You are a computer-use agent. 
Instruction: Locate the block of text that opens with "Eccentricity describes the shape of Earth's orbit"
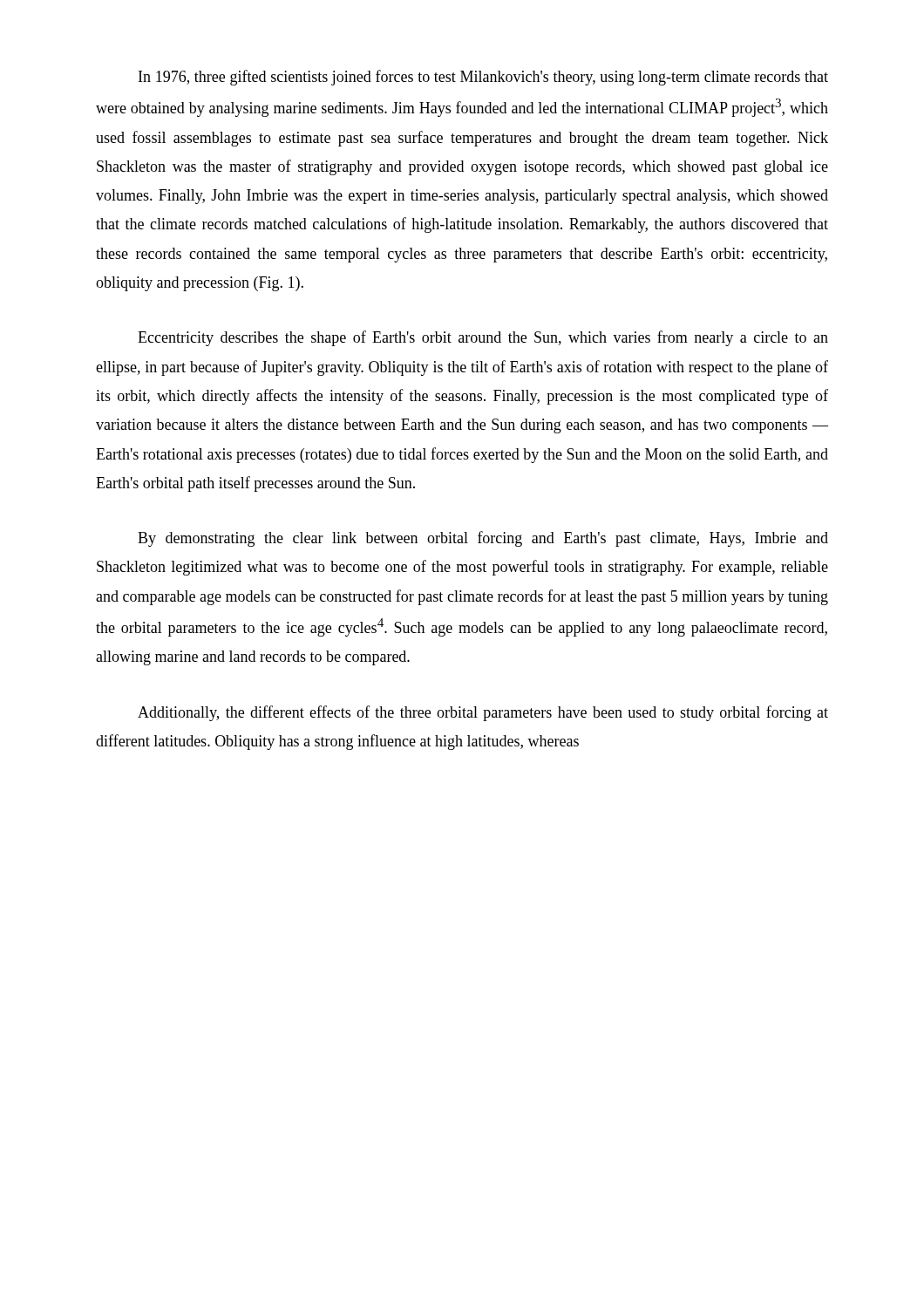click(x=462, y=410)
